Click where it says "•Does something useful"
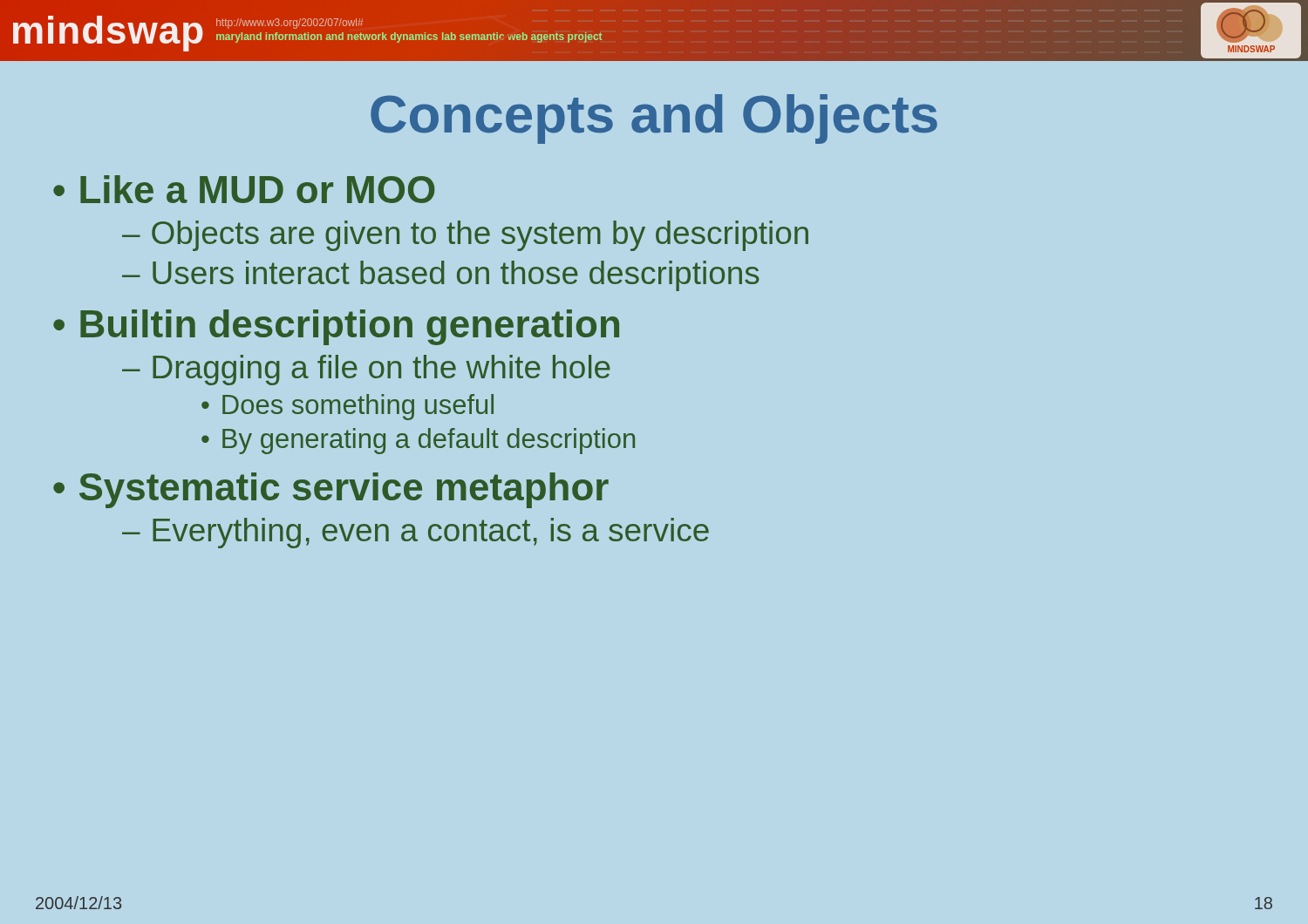Image resolution: width=1308 pixels, height=924 pixels. 348,405
